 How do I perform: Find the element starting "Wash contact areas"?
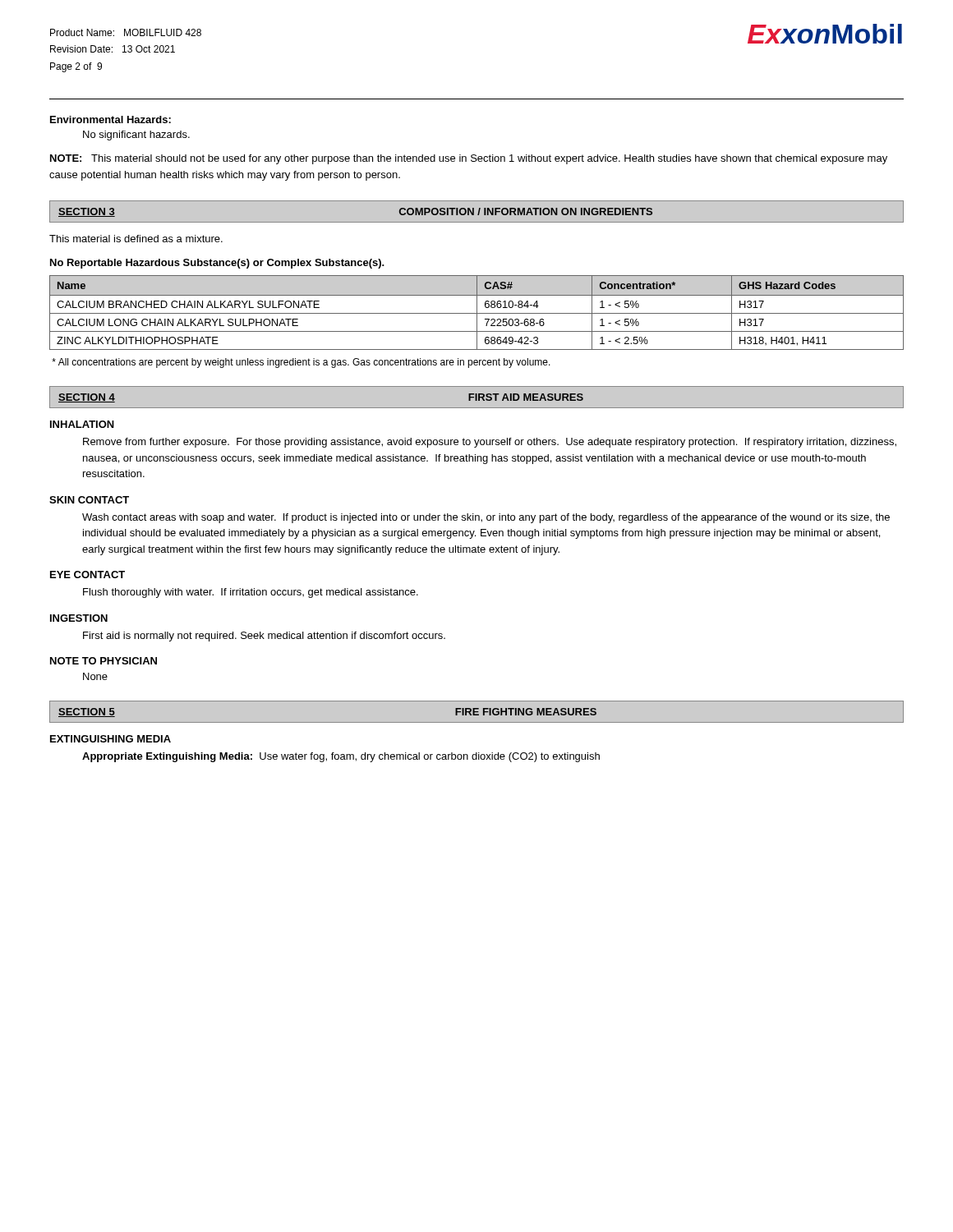pyautogui.click(x=486, y=533)
